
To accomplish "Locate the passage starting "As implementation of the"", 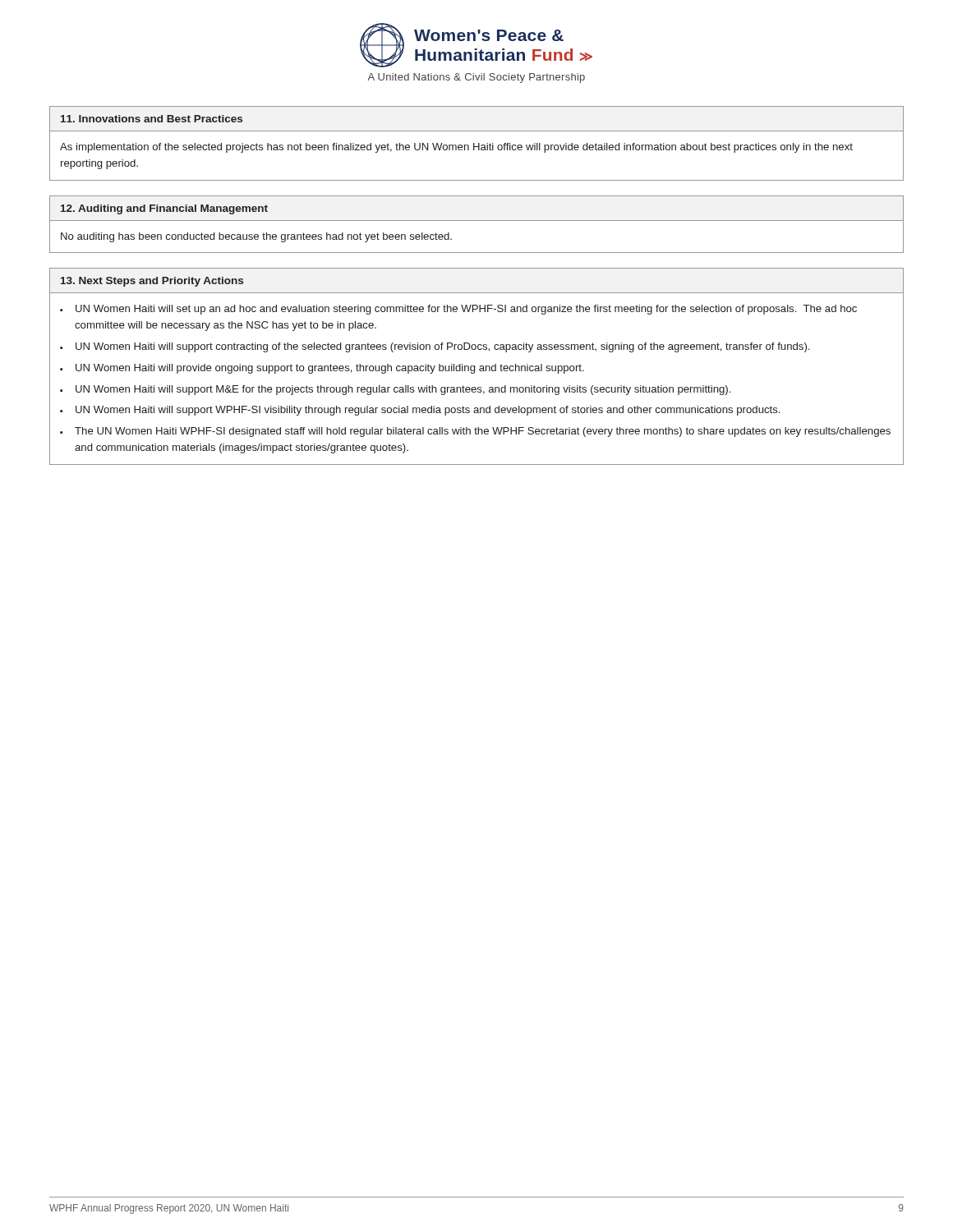I will pyautogui.click(x=456, y=155).
